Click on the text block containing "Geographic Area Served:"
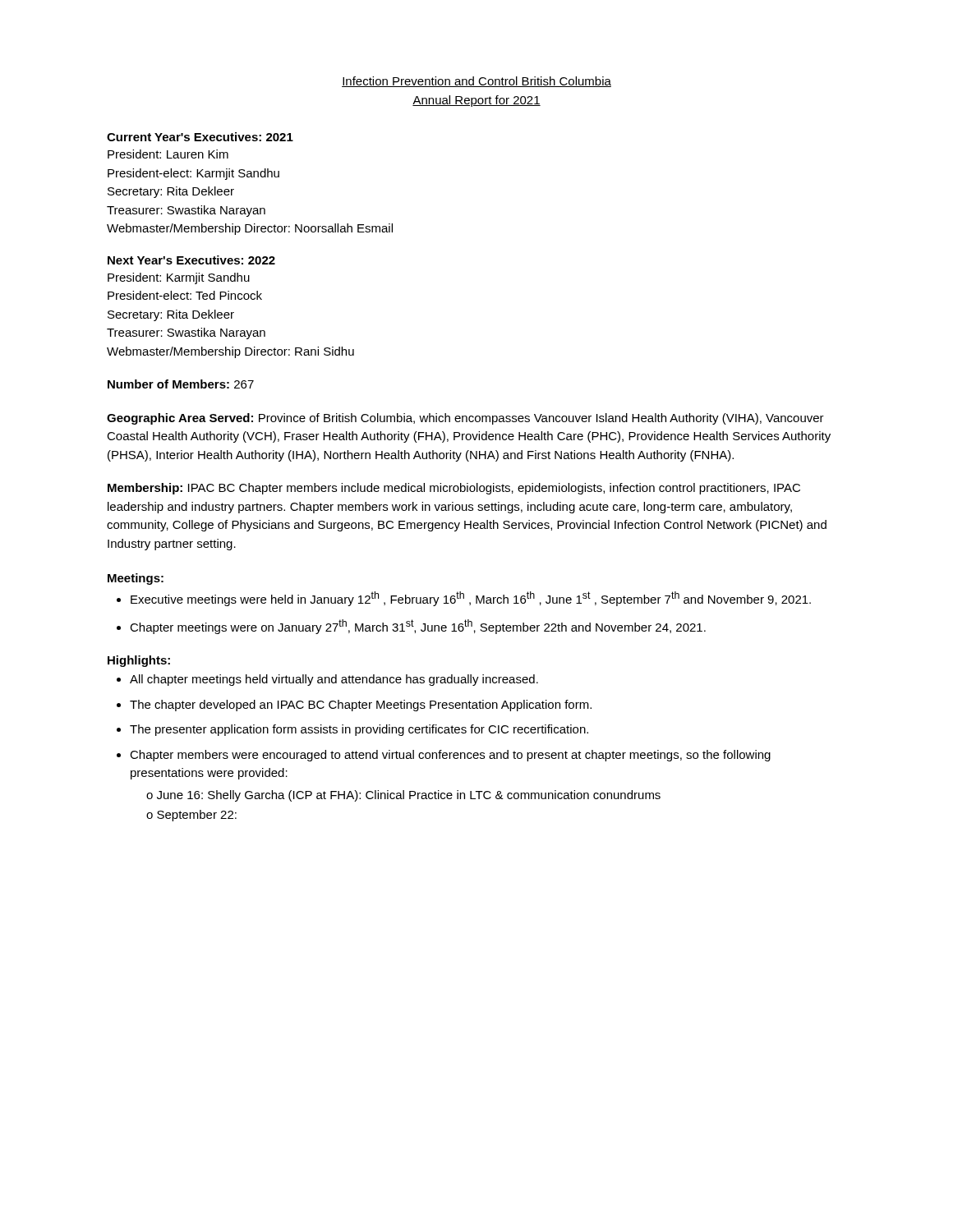Screen dimensions: 1232x953 469,436
